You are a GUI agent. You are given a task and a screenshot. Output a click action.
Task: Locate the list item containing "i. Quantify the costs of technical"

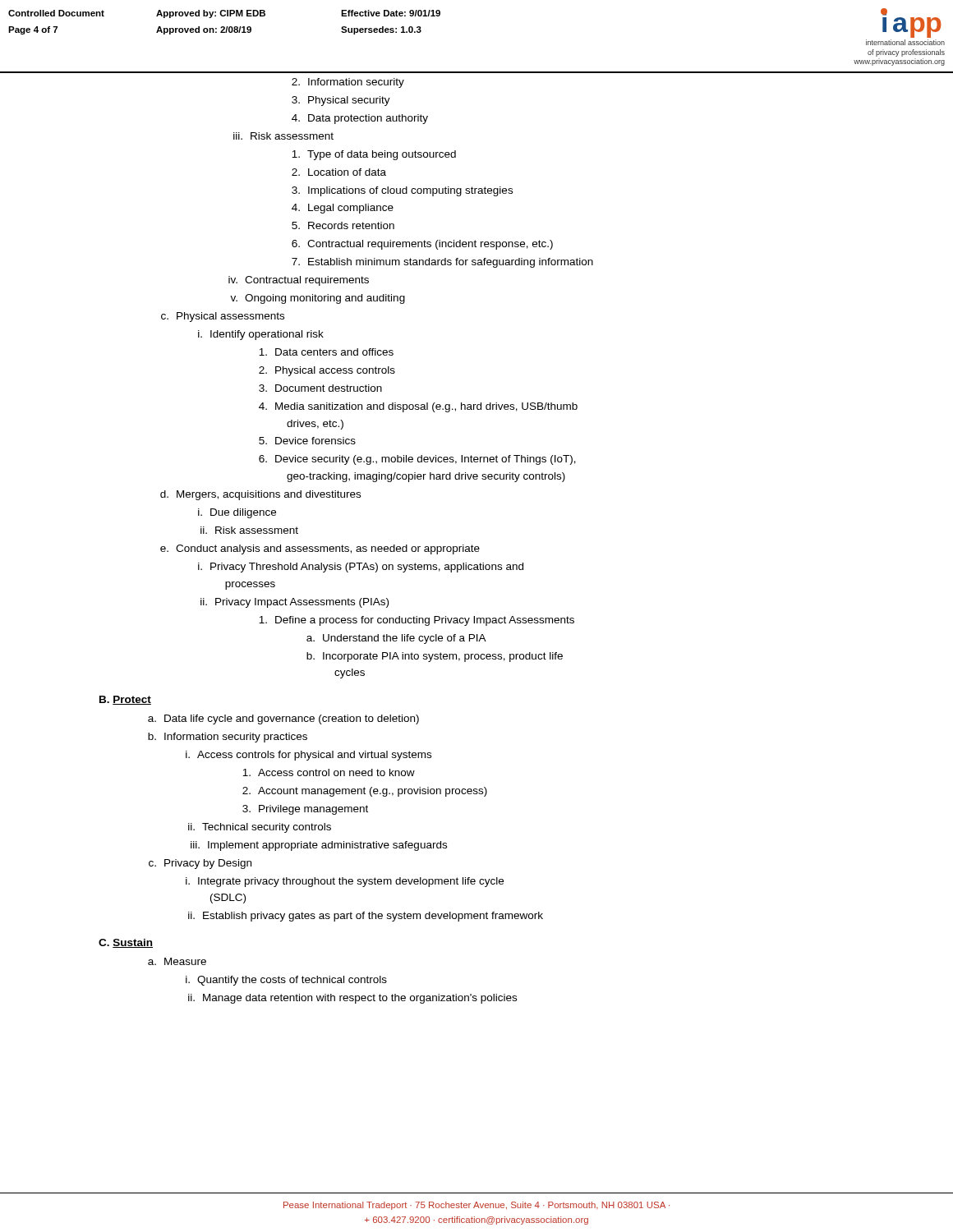(280, 980)
